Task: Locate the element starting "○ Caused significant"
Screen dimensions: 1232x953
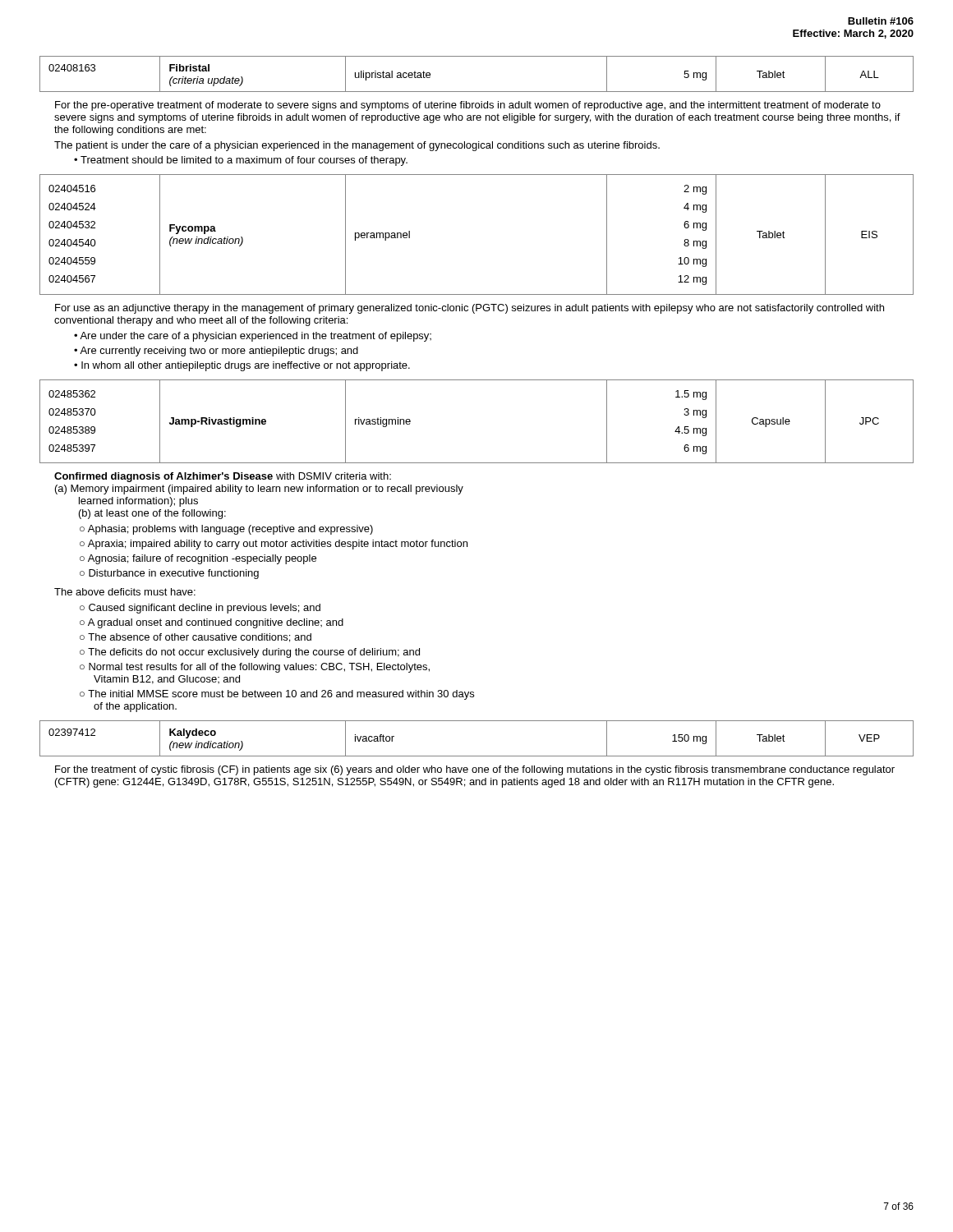Action: 200,607
